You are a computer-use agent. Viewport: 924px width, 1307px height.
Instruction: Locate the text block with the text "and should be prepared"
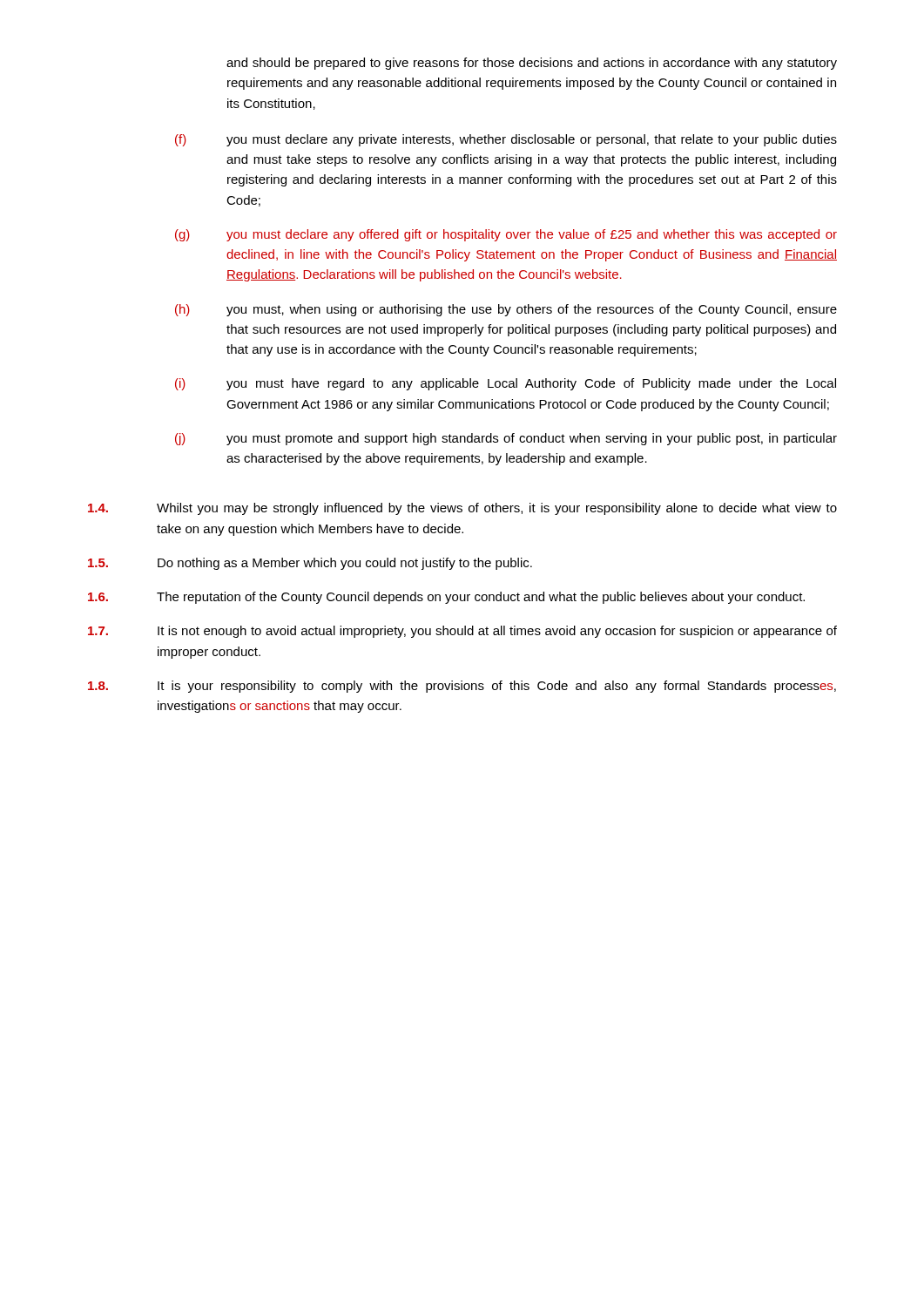tap(532, 83)
